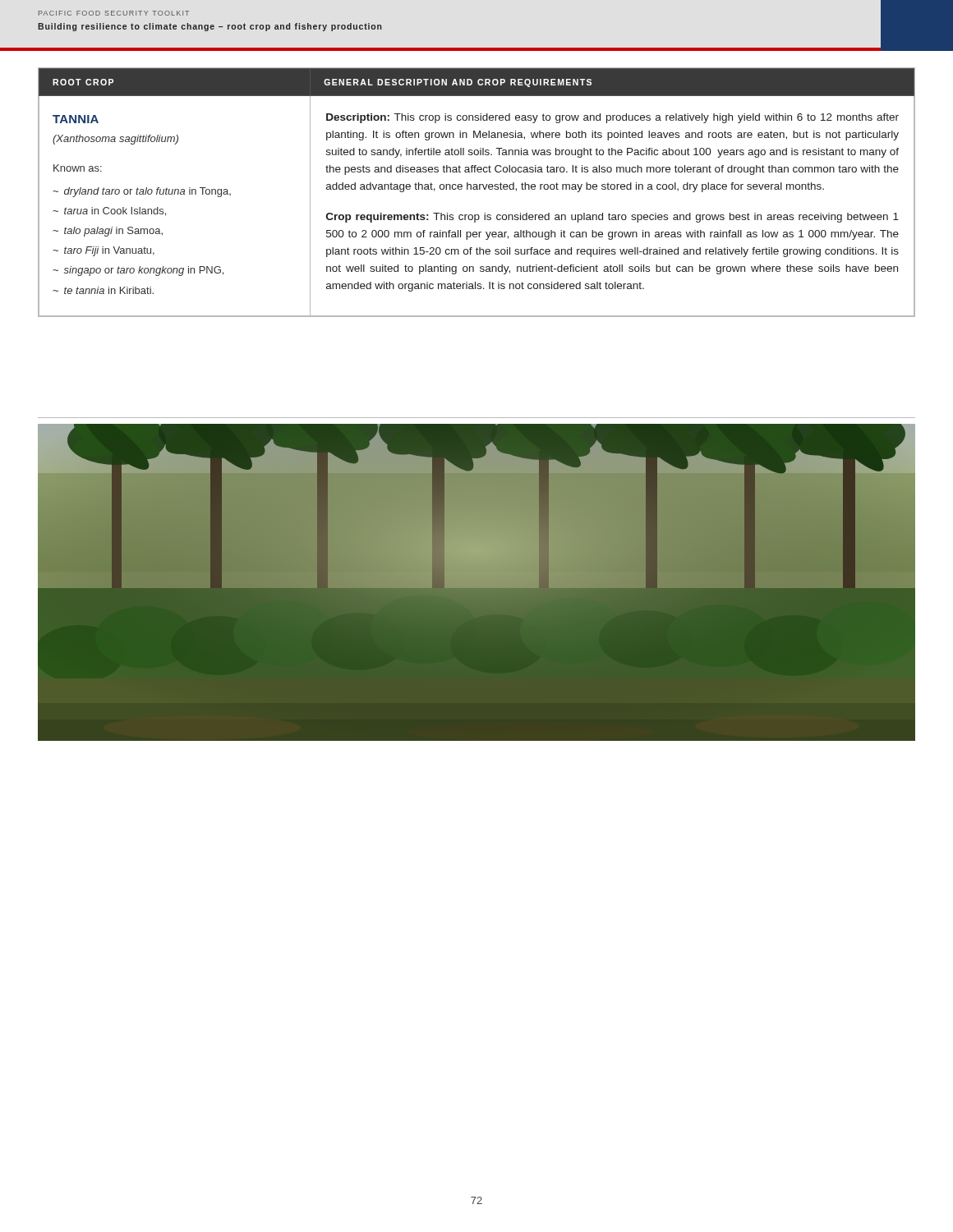Click where it says "~talo palagi in Samoa,"
This screenshot has height=1232, width=953.
[108, 231]
